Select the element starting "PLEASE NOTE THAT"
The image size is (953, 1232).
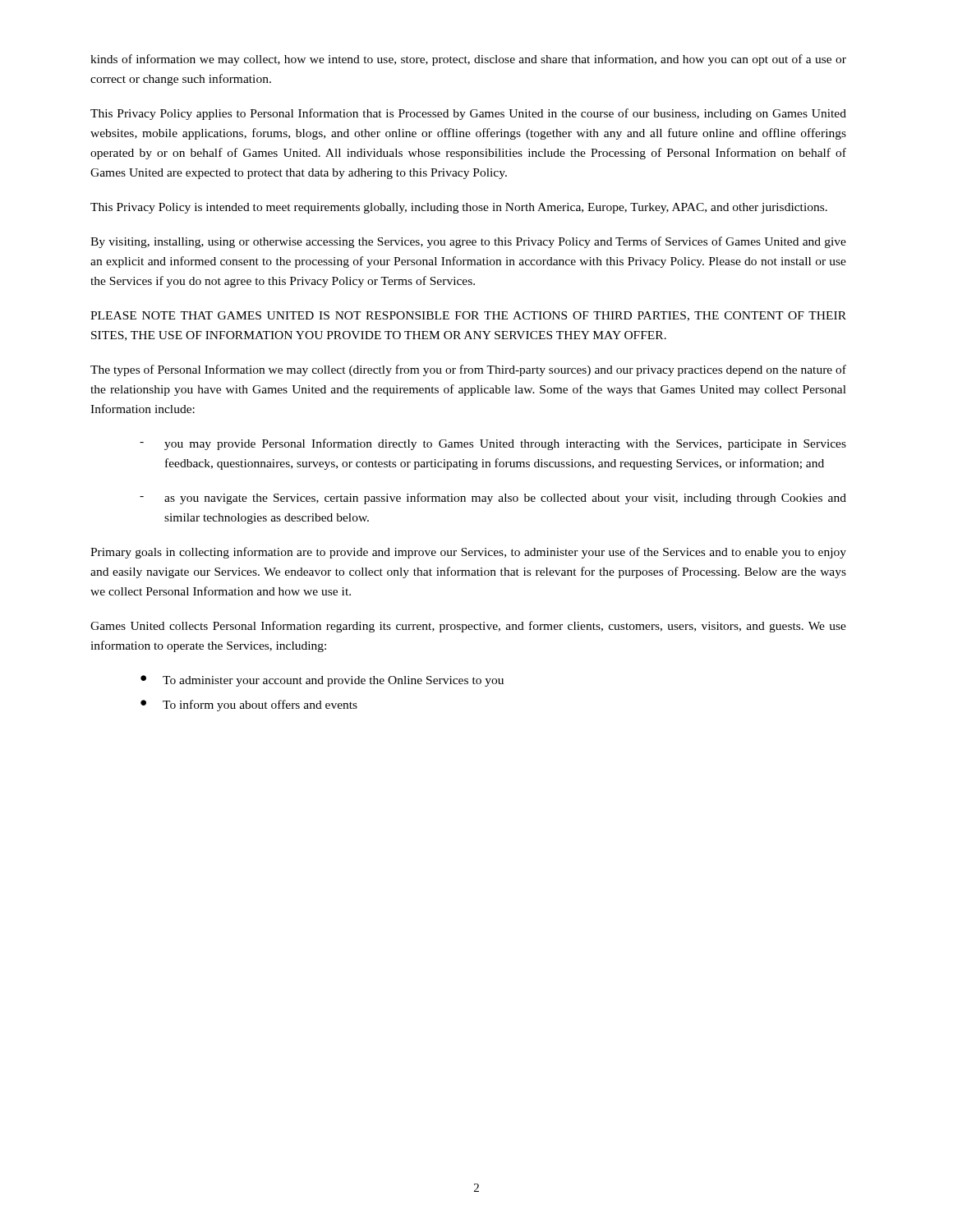[468, 325]
